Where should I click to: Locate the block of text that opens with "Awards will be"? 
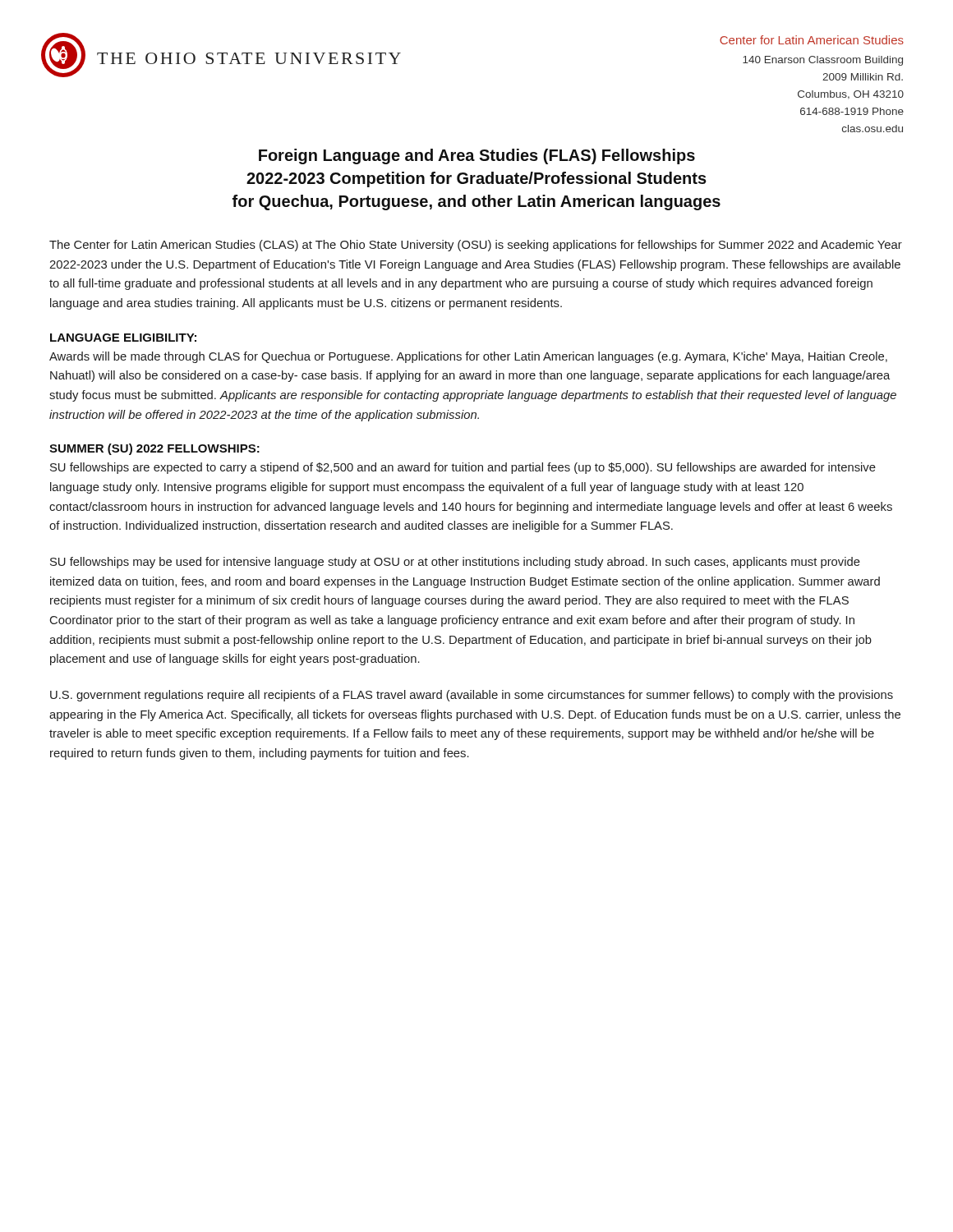[x=473, y=385]
